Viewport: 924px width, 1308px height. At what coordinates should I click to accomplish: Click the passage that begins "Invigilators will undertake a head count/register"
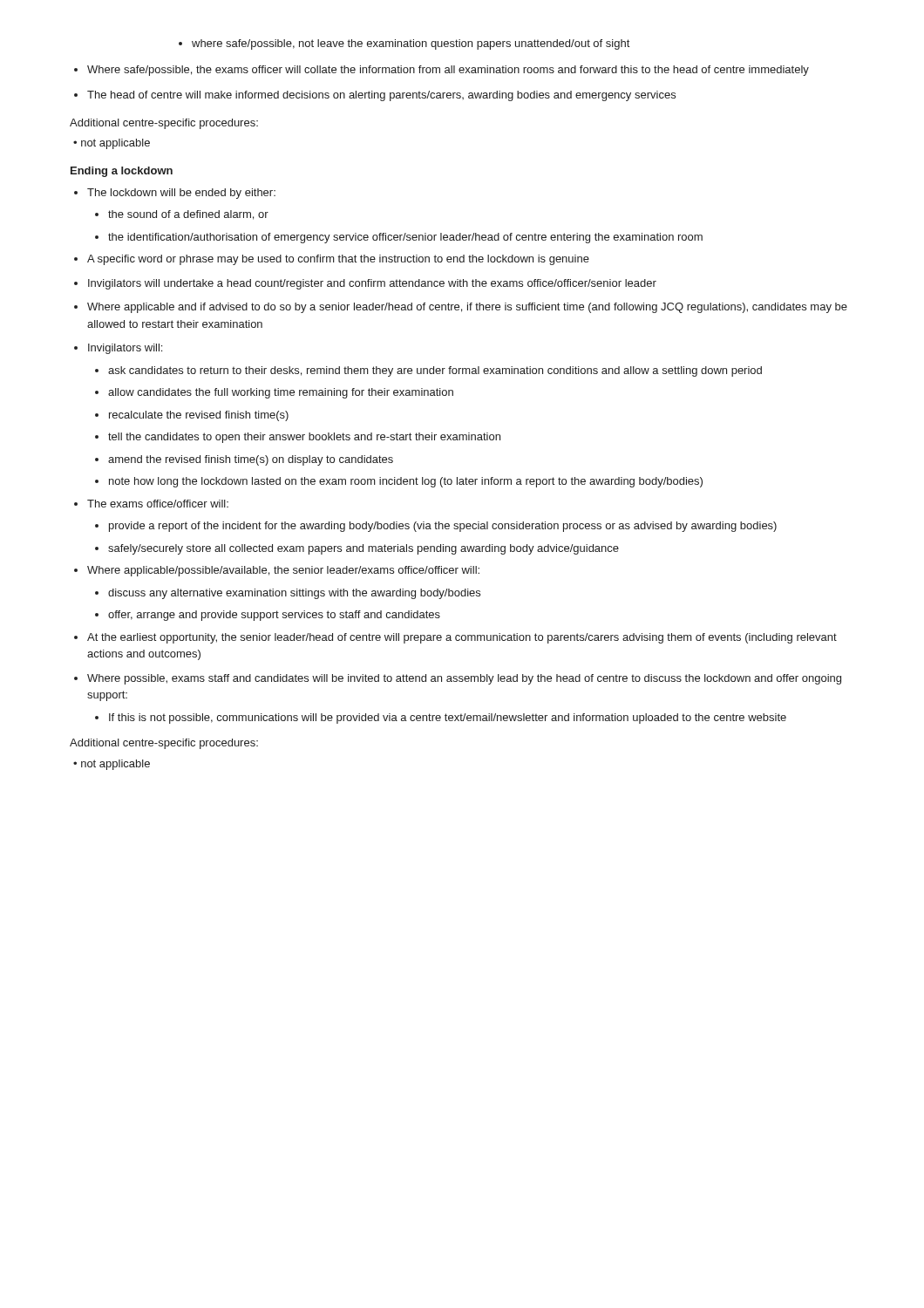coord(462,283)
